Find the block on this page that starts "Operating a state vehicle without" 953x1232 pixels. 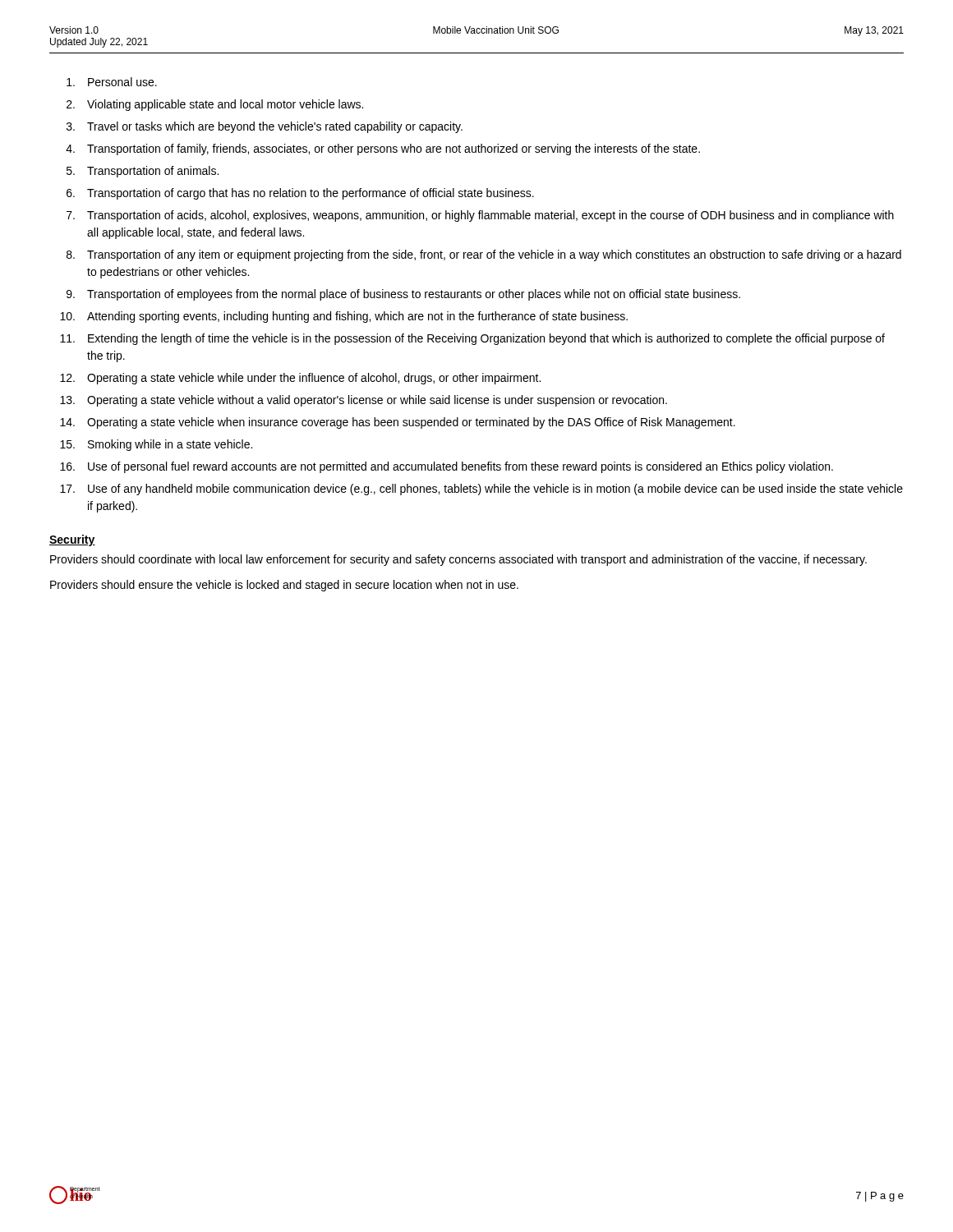coord(377,400)
